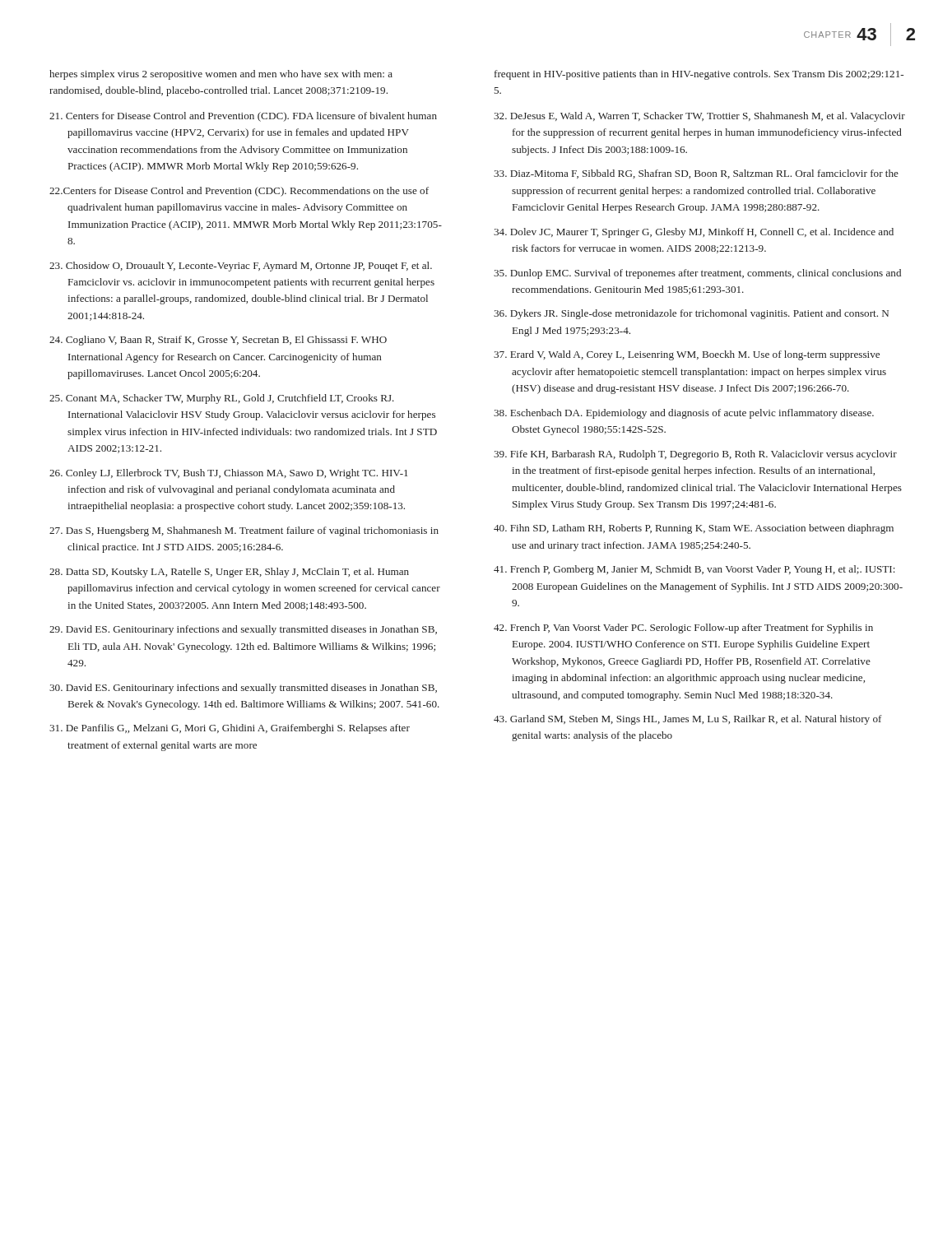Locate the block of text that opens with "41. French P, Gomberg M, Janier M,"

tap(698, 586)
